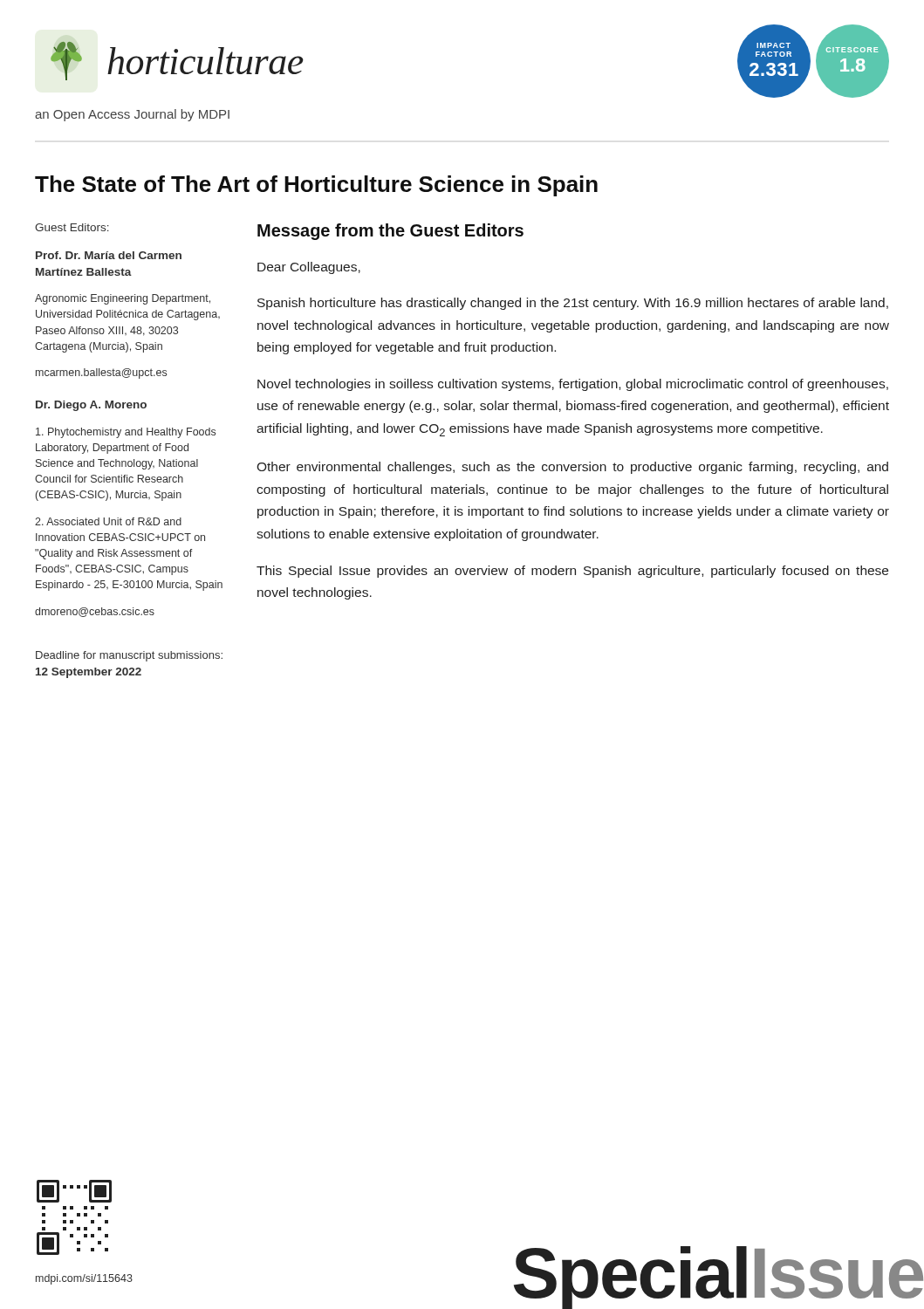
Task: Click on the text block starting "Novel technologies in soilless"
Action: pos(573,407)
